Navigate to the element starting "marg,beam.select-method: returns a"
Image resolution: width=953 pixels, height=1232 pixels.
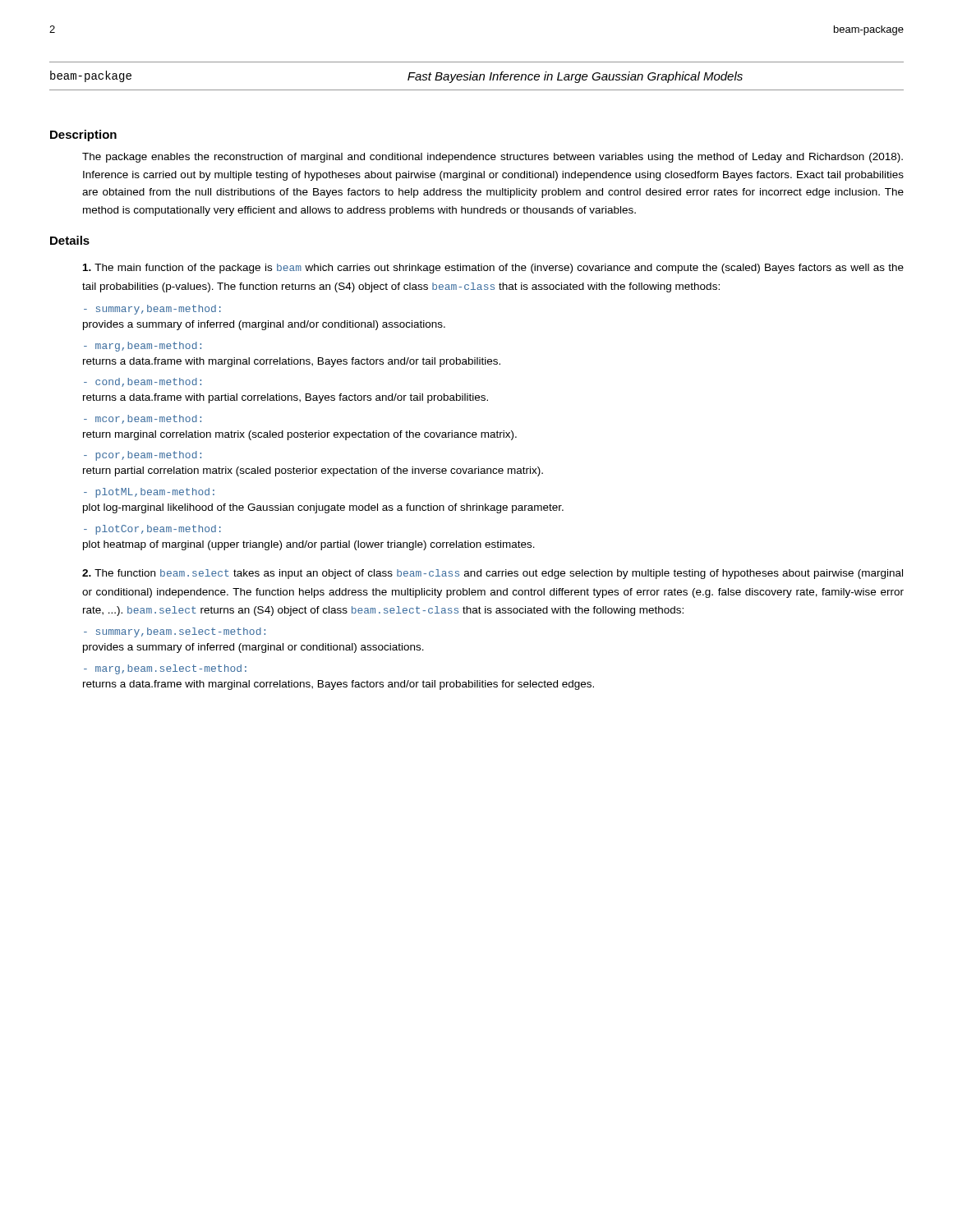click(x=493, y=678)
